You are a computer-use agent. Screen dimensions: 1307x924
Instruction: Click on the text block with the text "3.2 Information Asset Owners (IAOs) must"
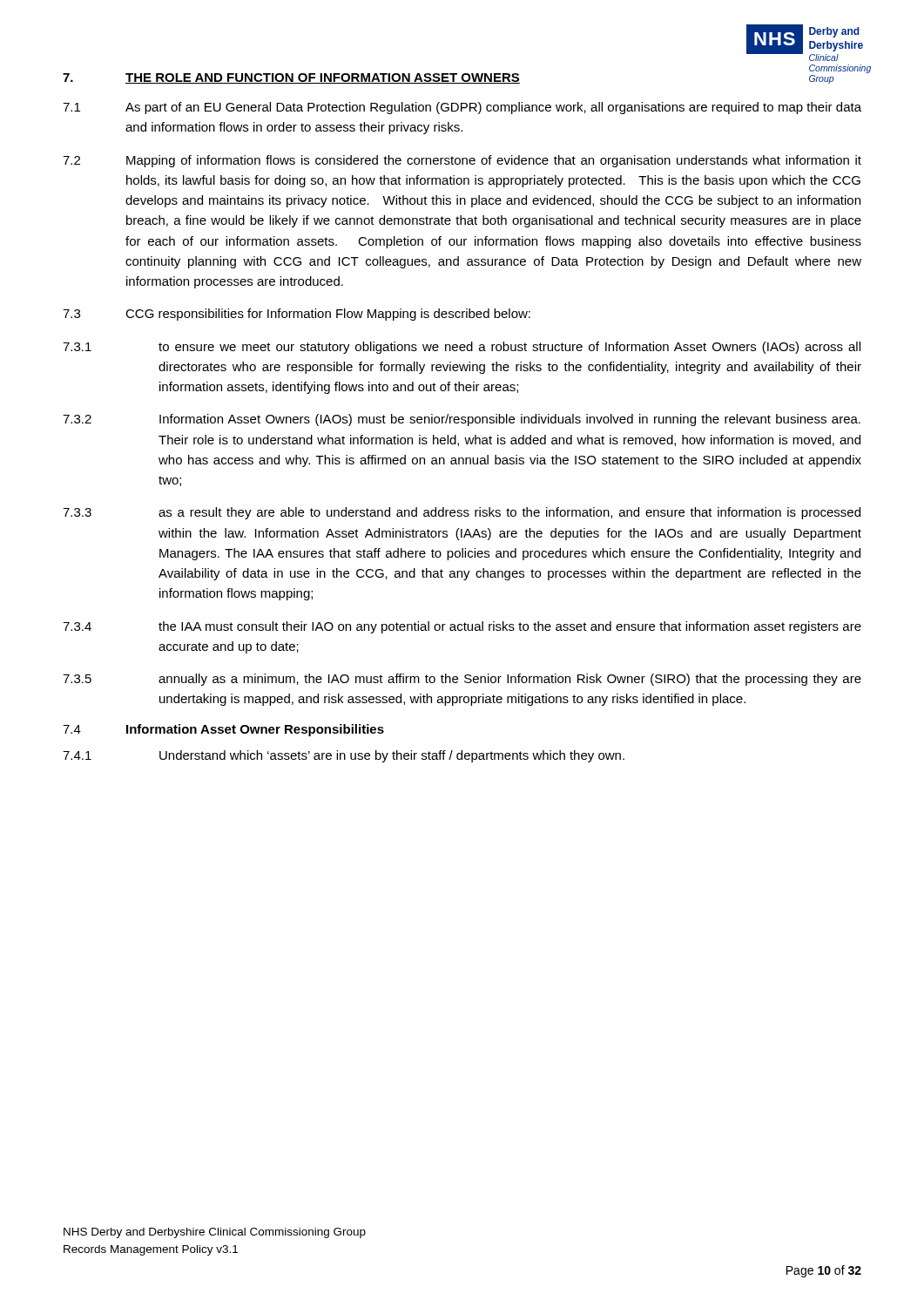462,449
